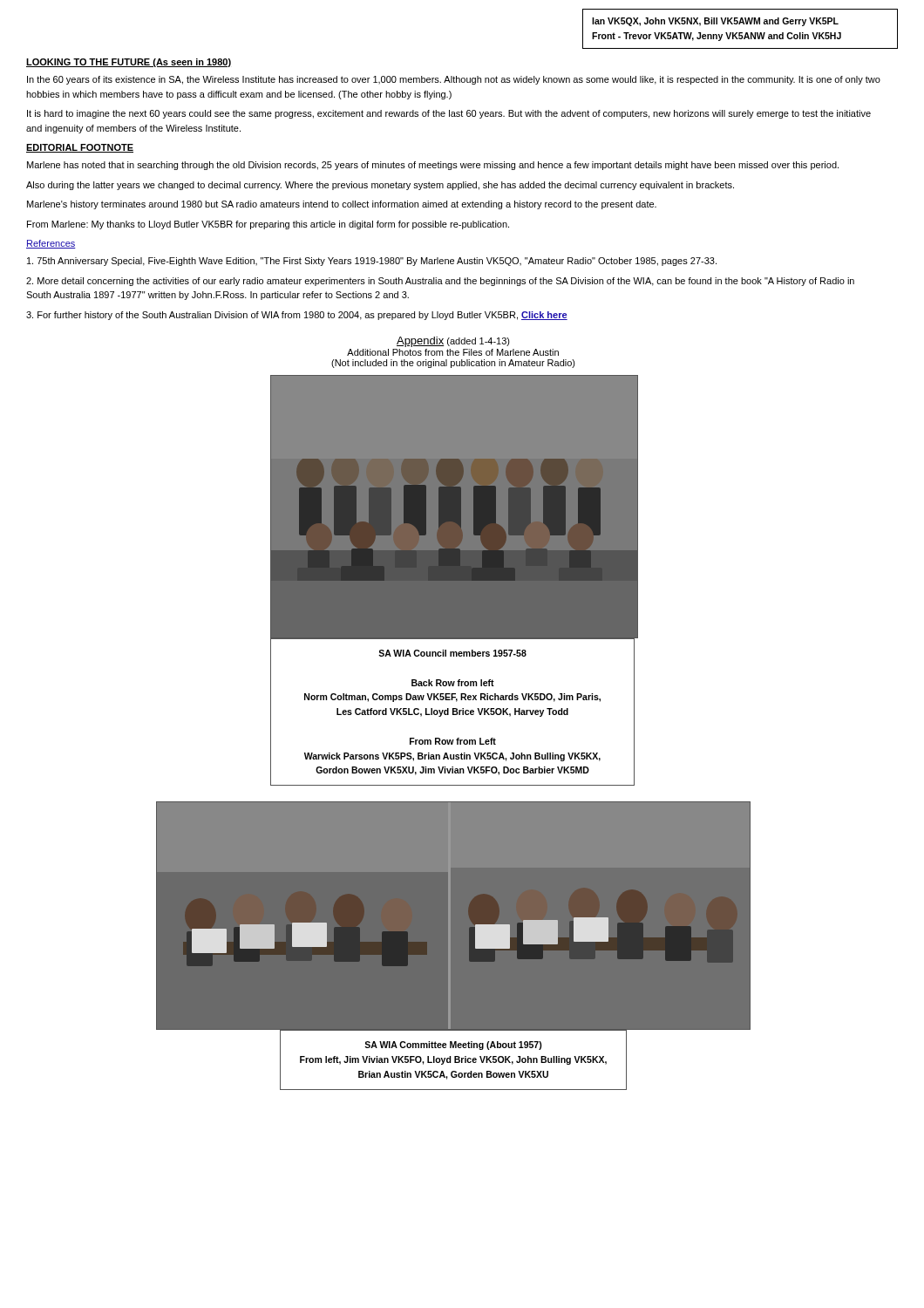The height and width of the screenshot is (1308, 924).
Task: Navigate to the block starting "Appendix (added 1-4-13) Additional Photos"
Action: click(453, 351)
